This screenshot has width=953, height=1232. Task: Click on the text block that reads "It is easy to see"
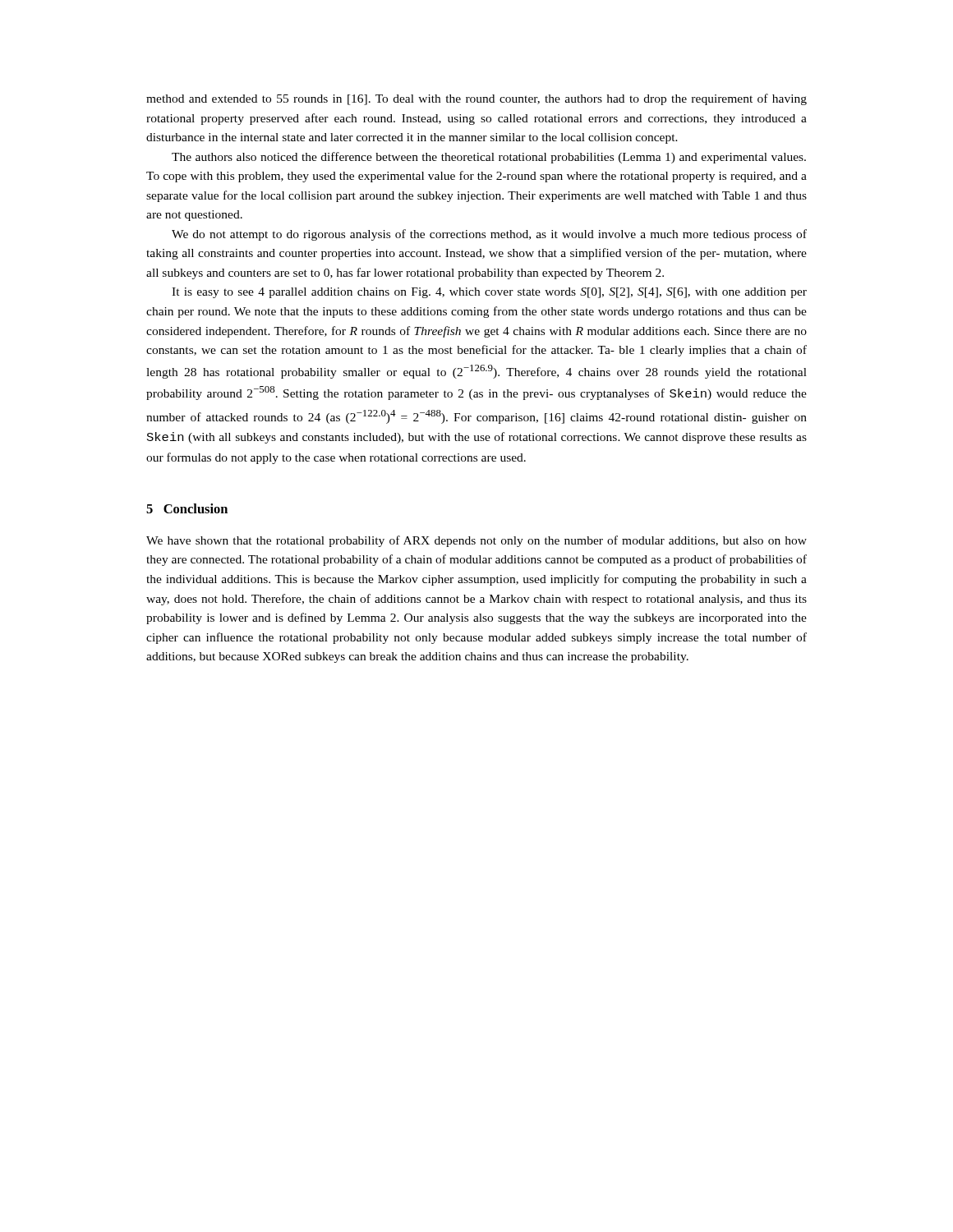click(476, 375)
